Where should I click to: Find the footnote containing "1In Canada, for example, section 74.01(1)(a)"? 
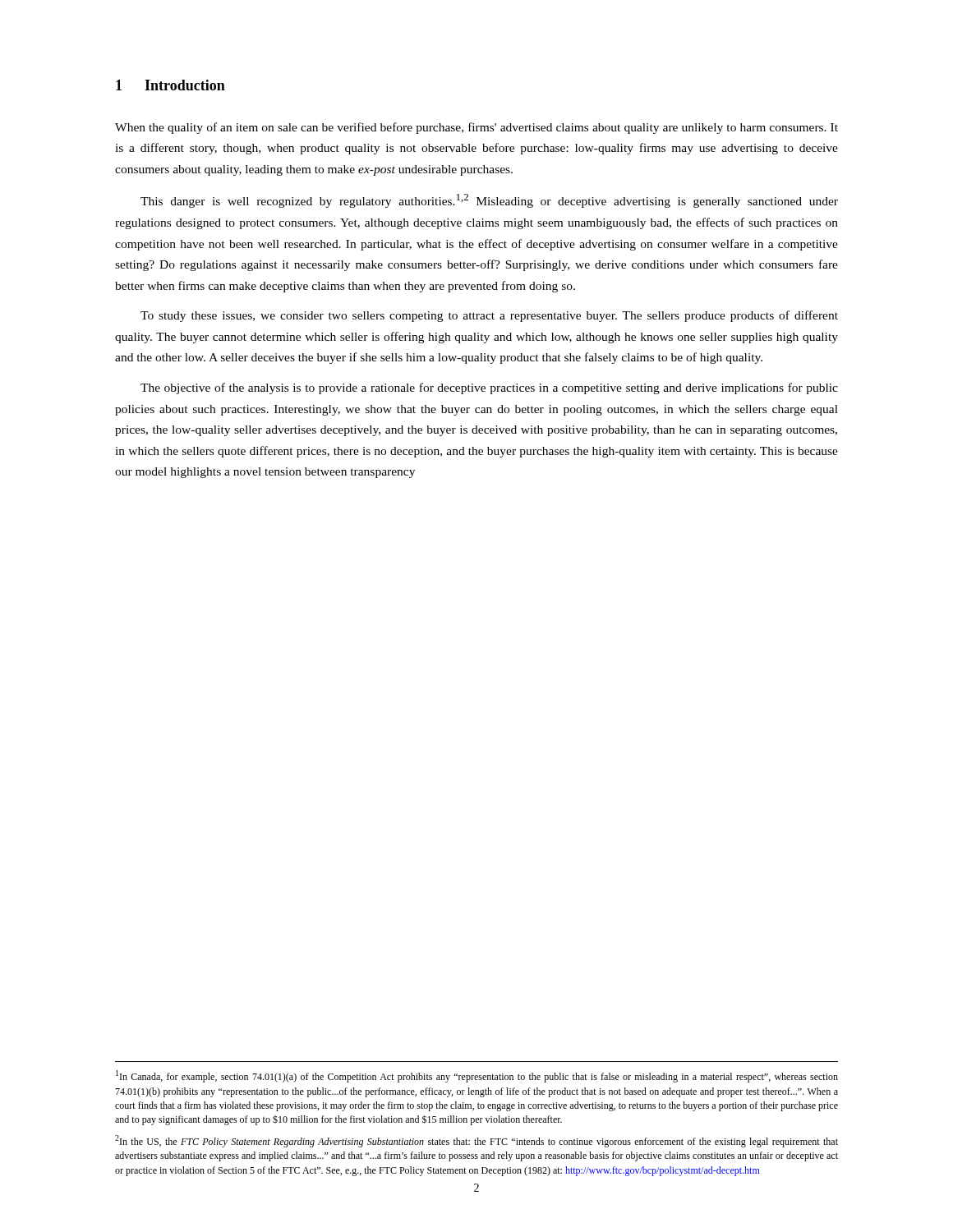coord(476,1097)
